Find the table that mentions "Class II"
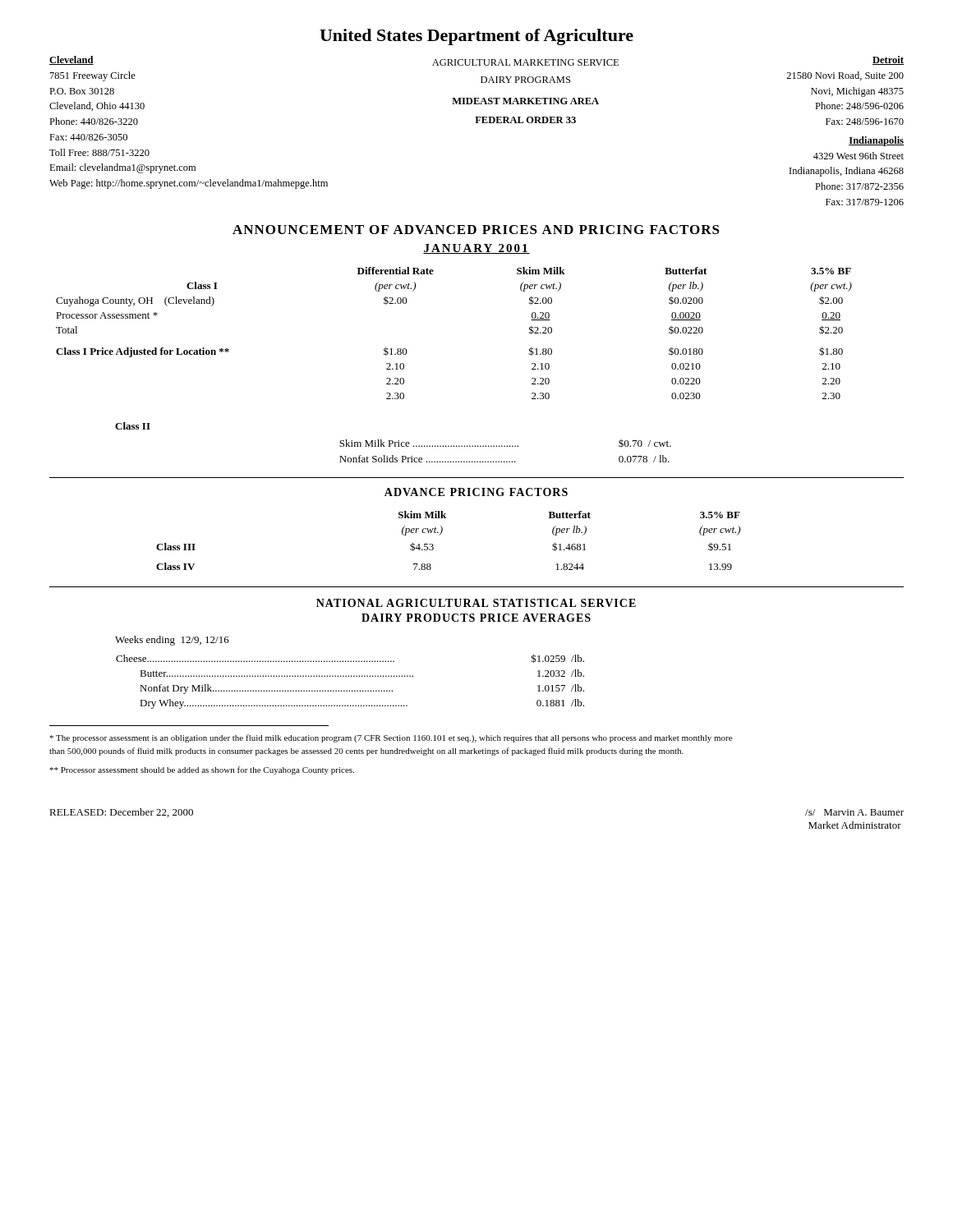Screen dimensions: 1232x953 click(x=476, y=441)
